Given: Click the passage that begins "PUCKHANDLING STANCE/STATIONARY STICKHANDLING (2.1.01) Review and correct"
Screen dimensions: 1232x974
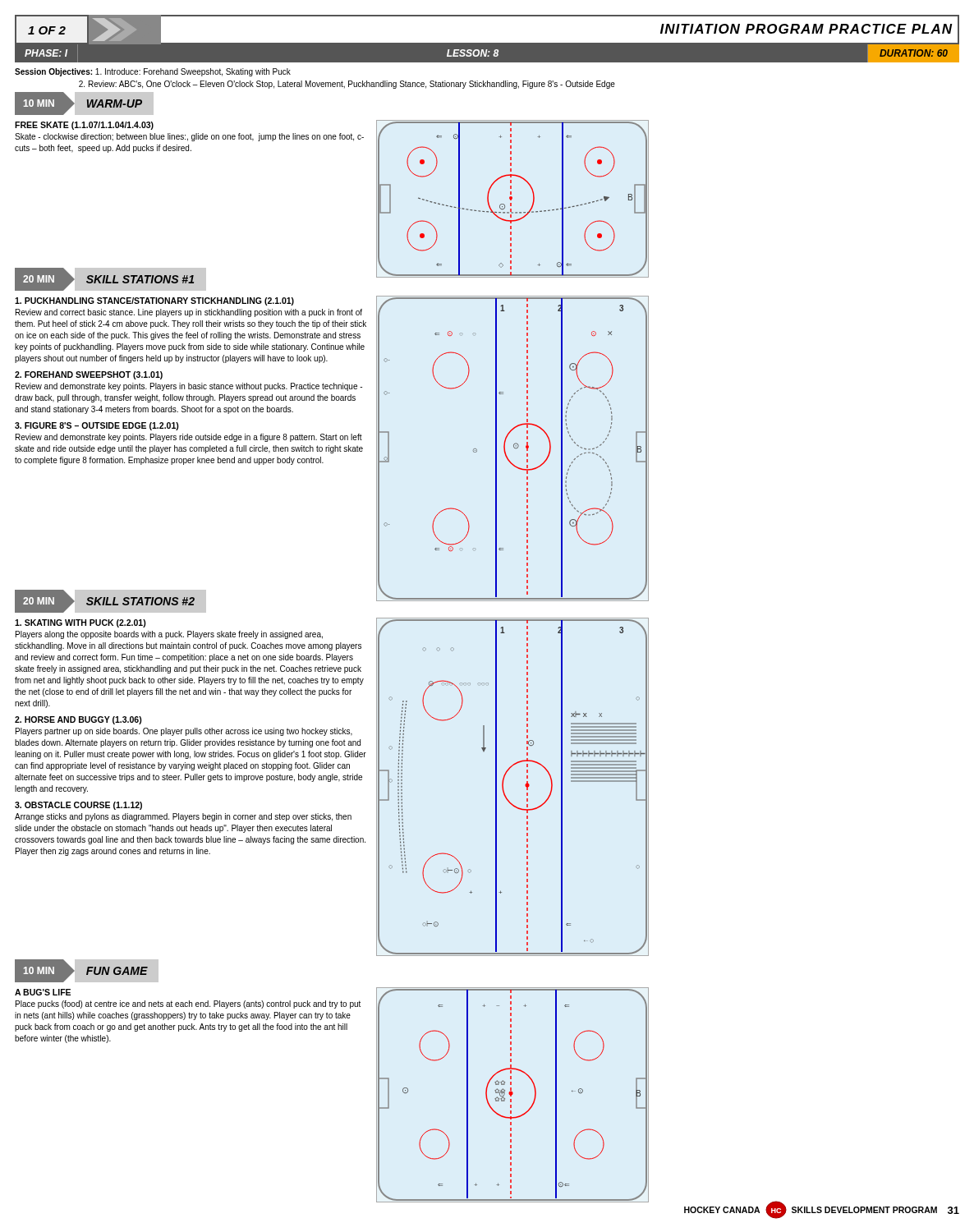Looking at the screenshot, I should click(x=191, y=381).
